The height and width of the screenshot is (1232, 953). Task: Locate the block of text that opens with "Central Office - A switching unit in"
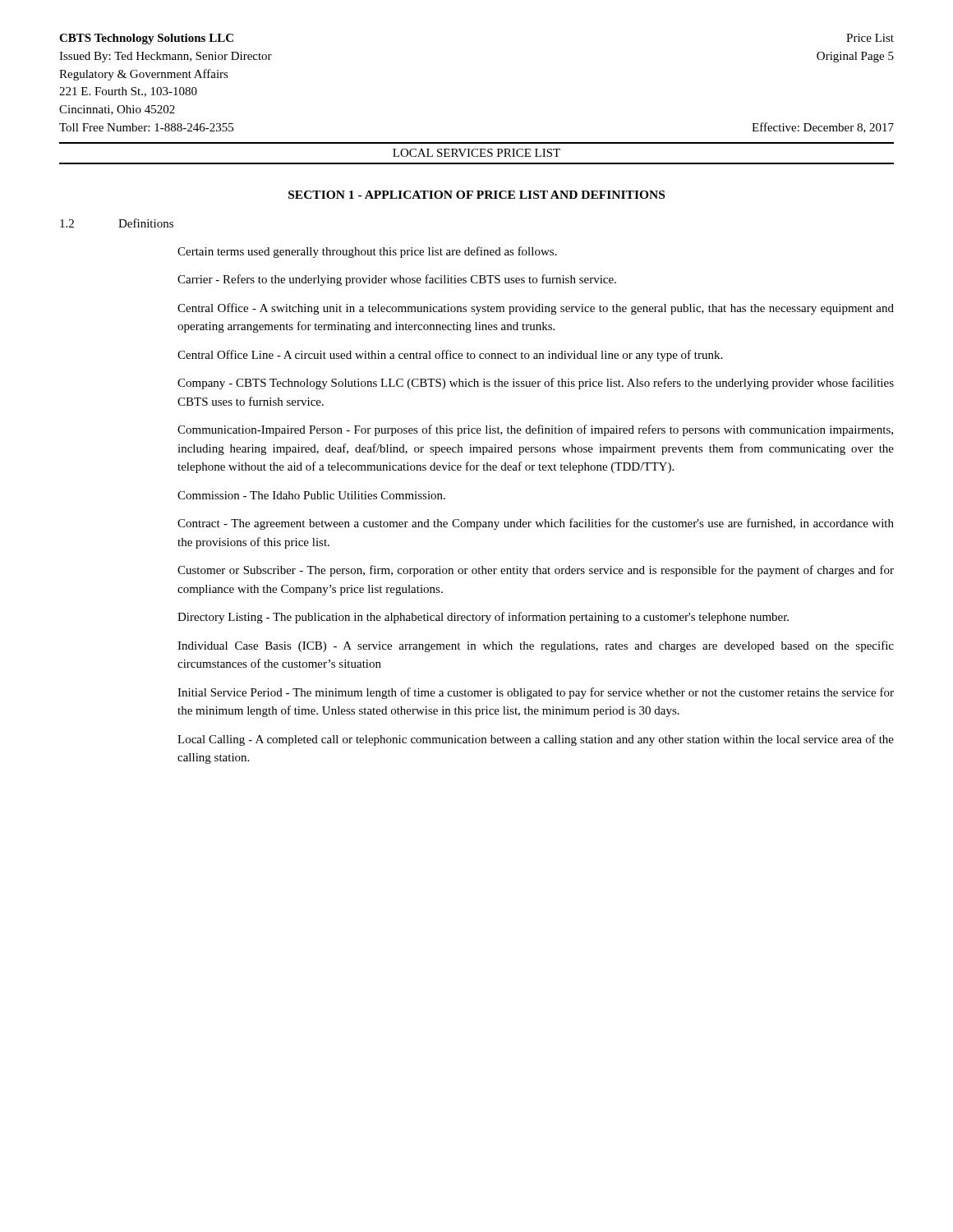(536, 317)
